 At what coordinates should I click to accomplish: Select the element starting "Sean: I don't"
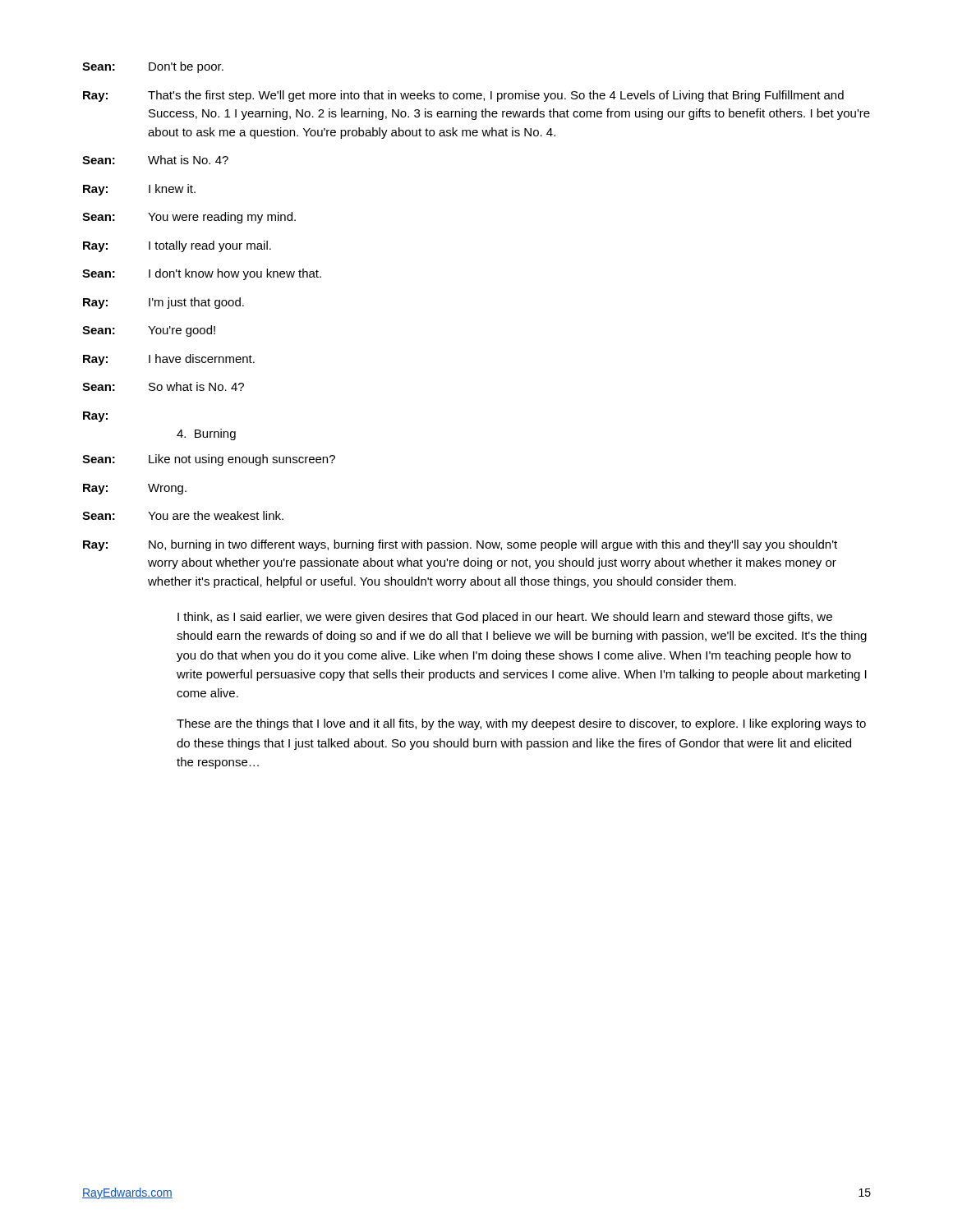tap(202, 274)
